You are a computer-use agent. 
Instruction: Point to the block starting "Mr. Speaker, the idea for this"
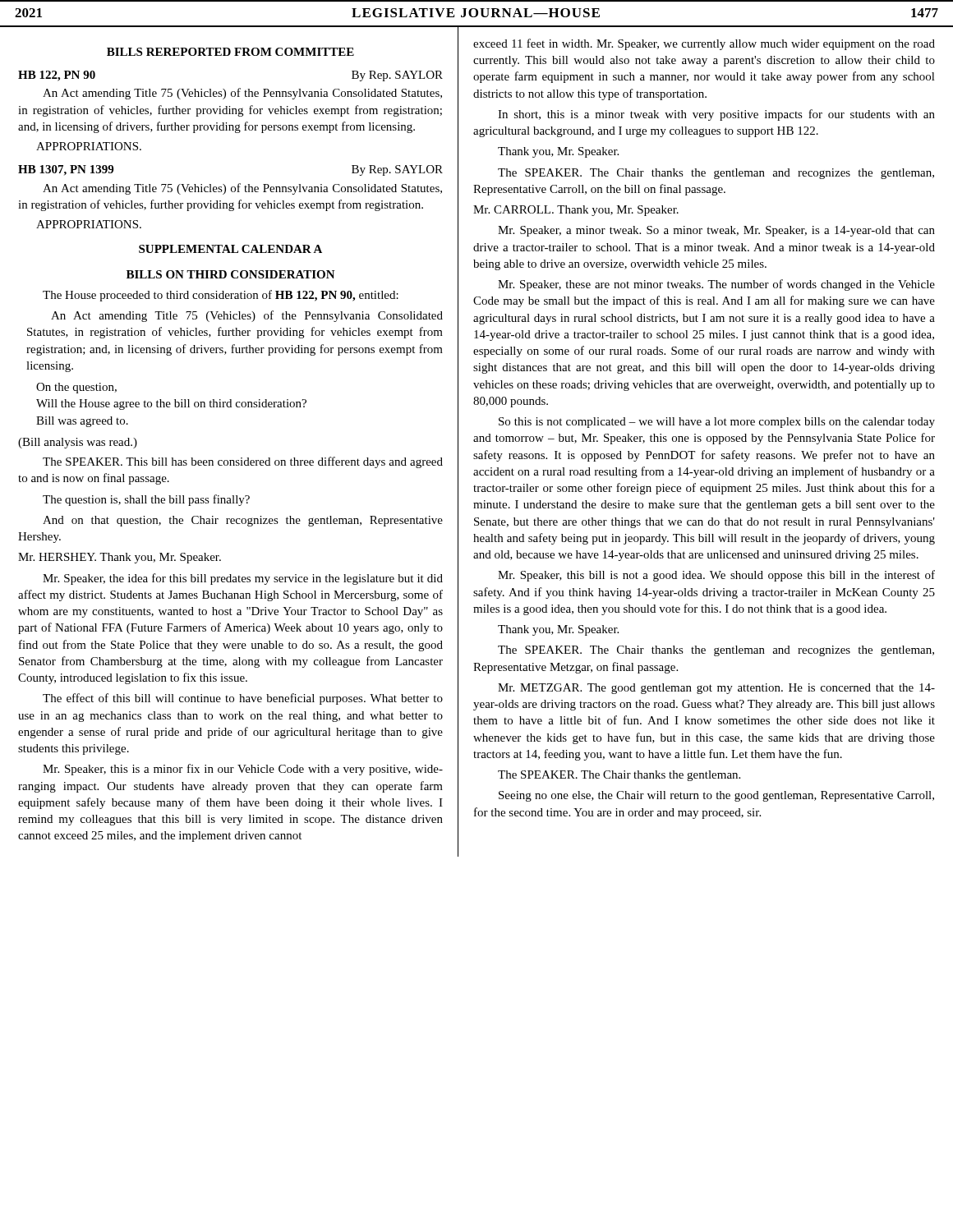pos(230,628)
